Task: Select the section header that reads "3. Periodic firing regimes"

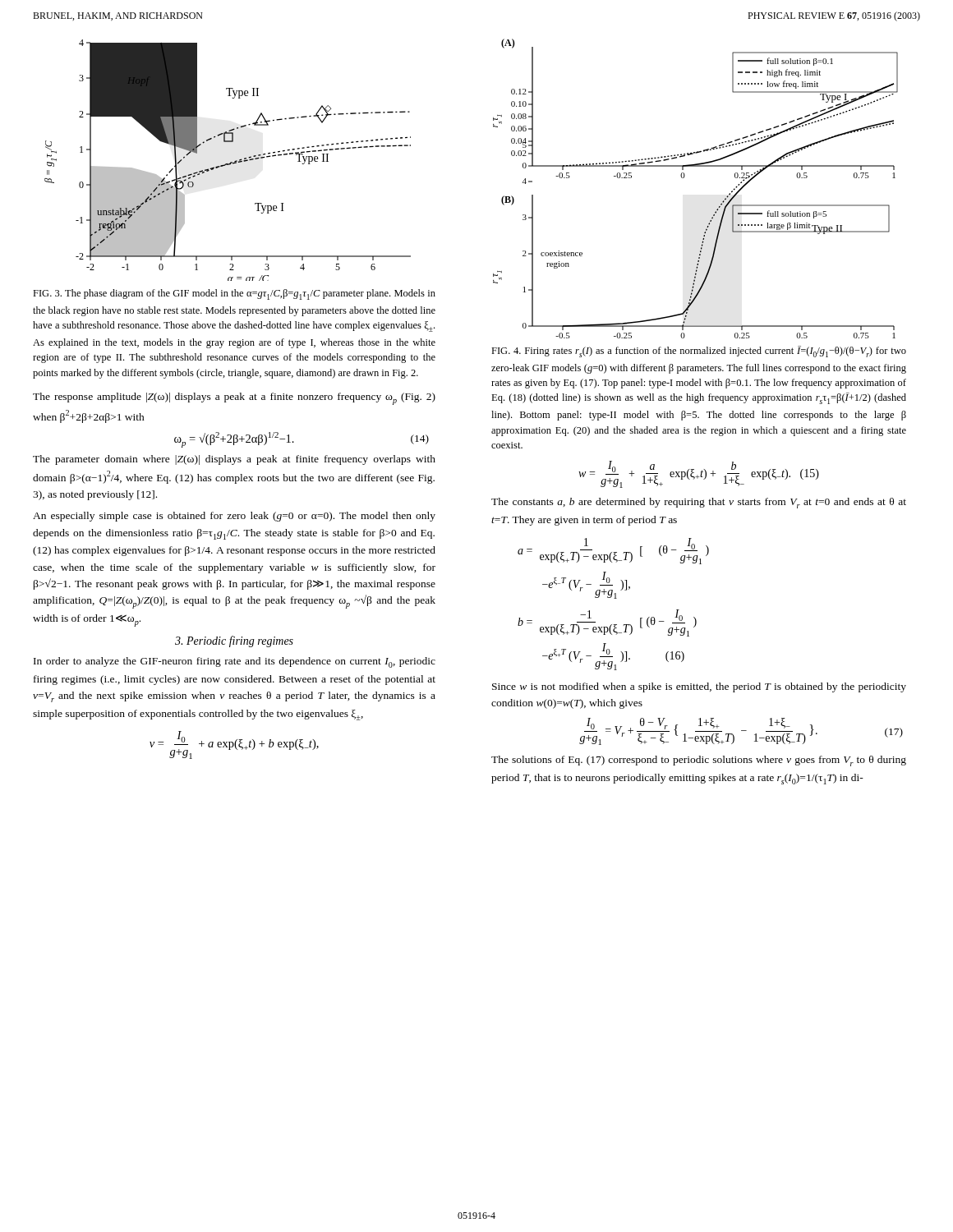Action: [x=234, y=641]
